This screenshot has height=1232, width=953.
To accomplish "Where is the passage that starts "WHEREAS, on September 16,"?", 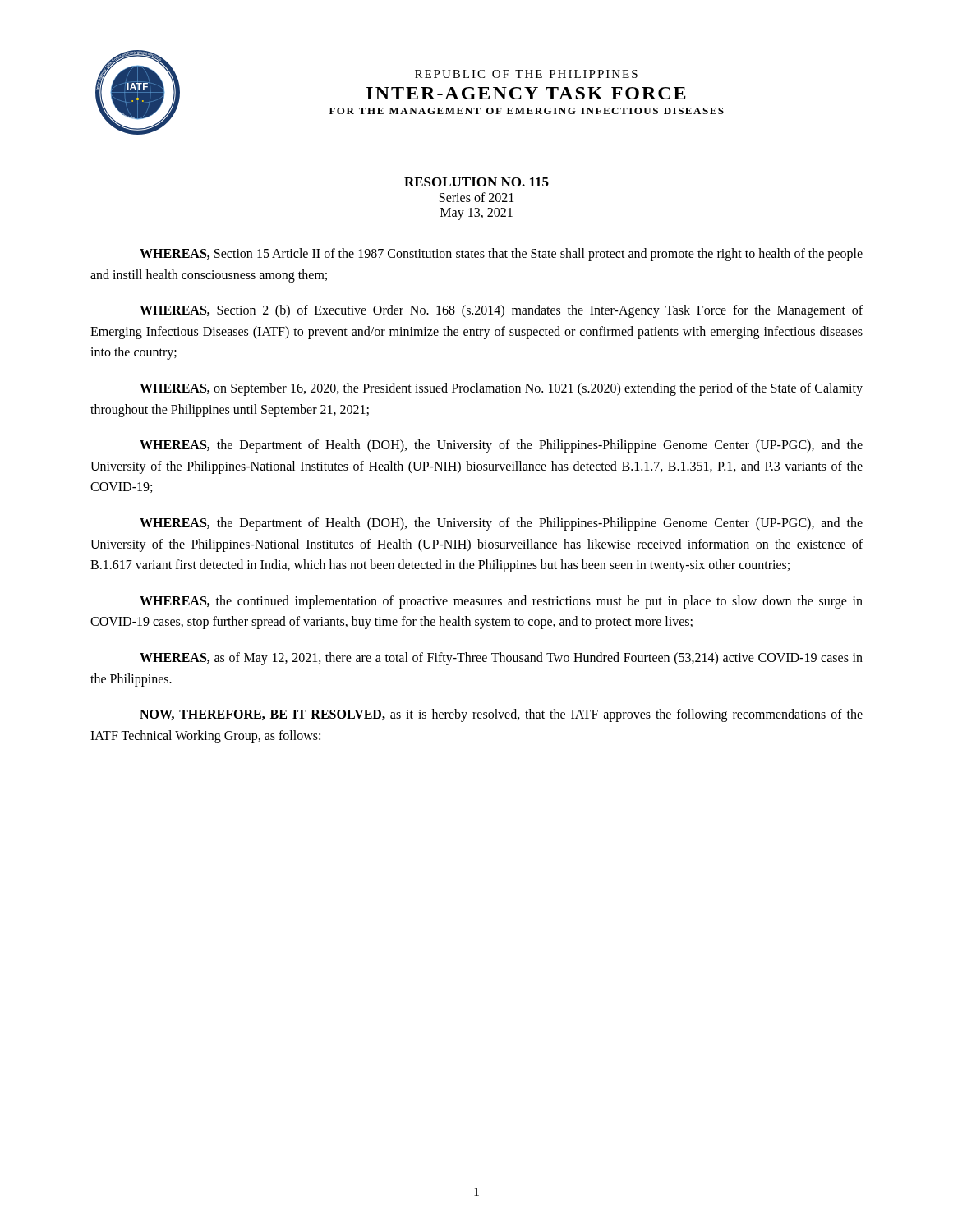I will point(476,399).
